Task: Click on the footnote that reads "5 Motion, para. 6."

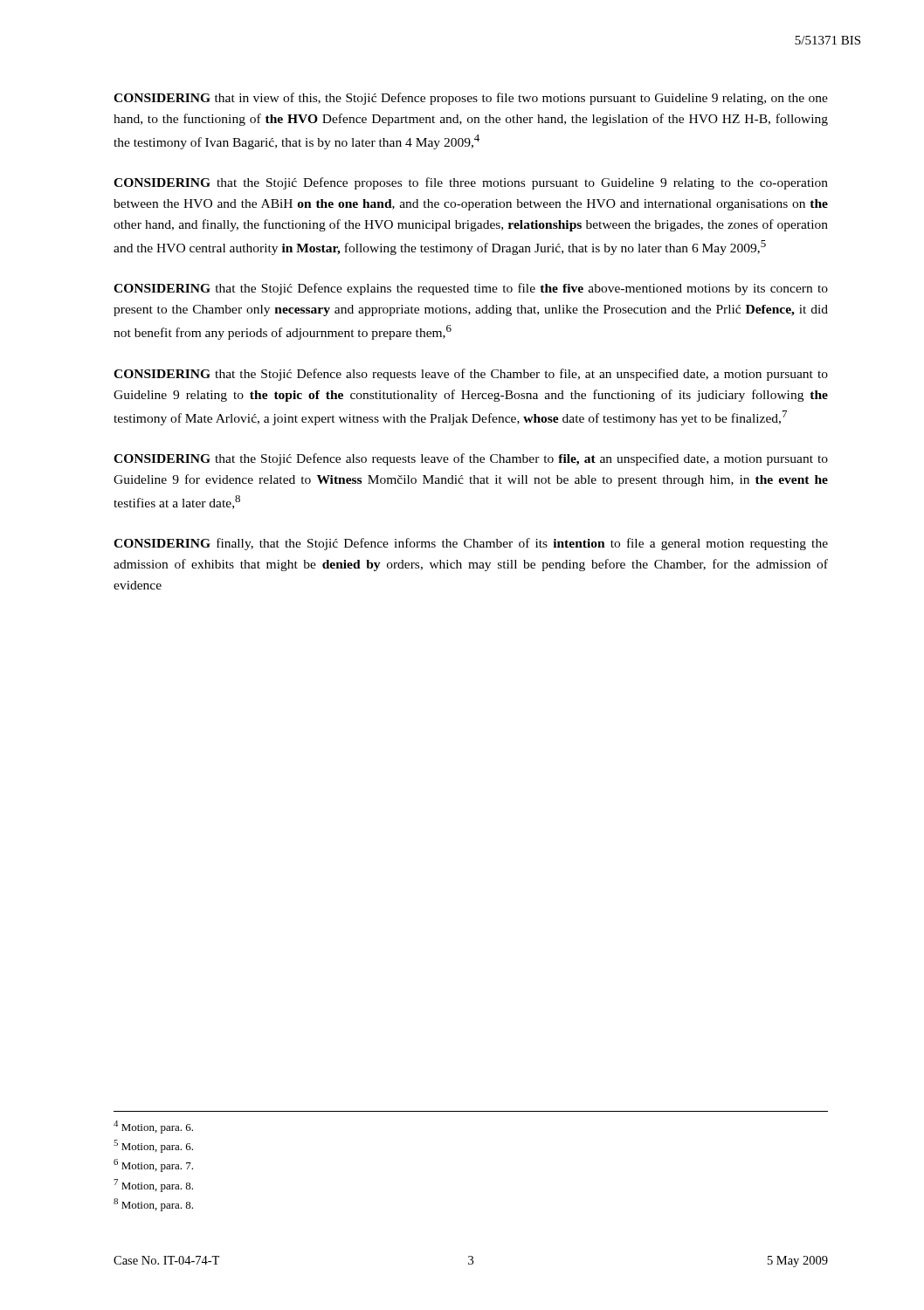Action: pos(154,1145)
